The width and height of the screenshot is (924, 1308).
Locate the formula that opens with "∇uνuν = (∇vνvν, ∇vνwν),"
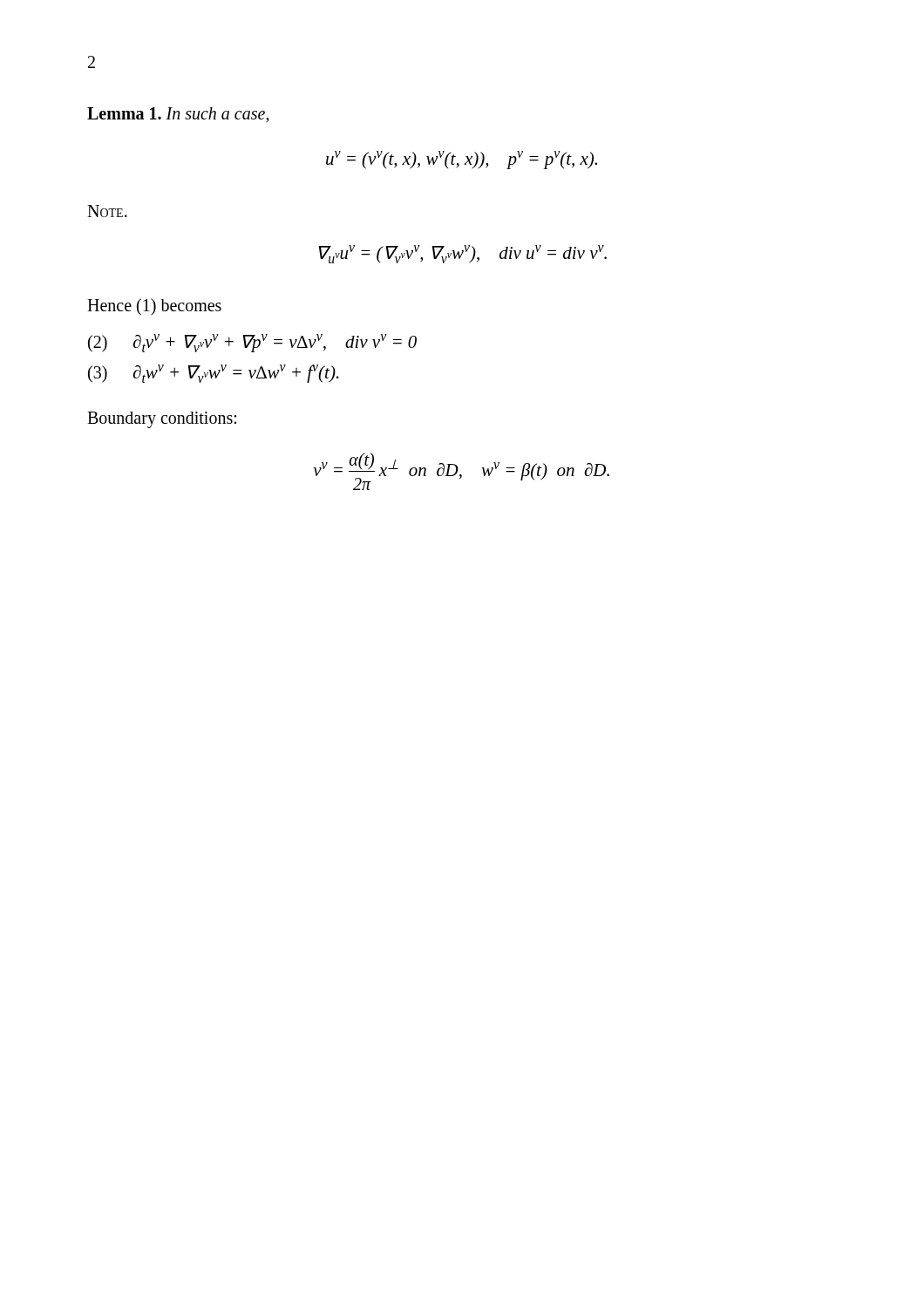pos(462,253)
